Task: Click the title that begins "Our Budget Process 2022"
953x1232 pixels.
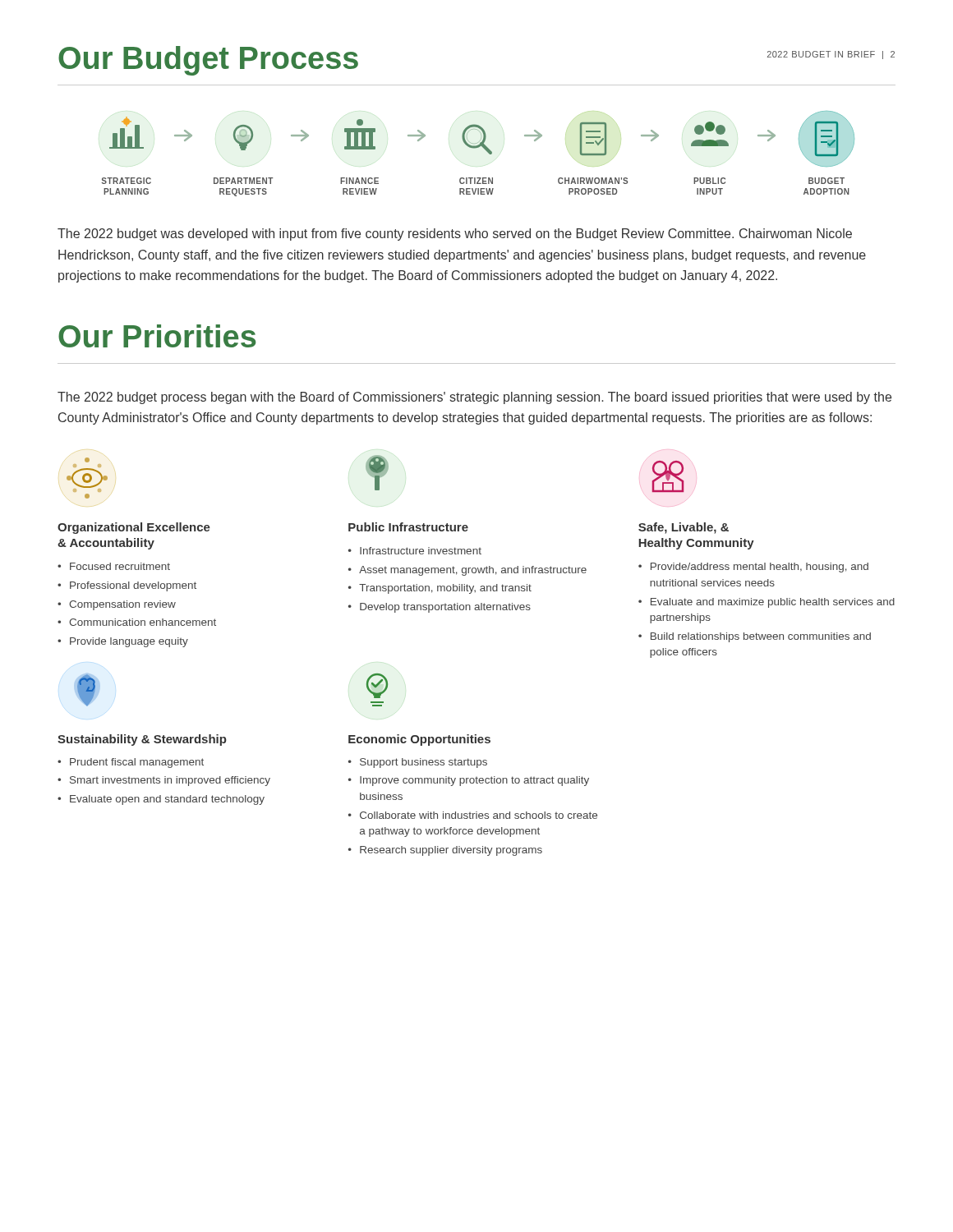Action: [210, 60]
